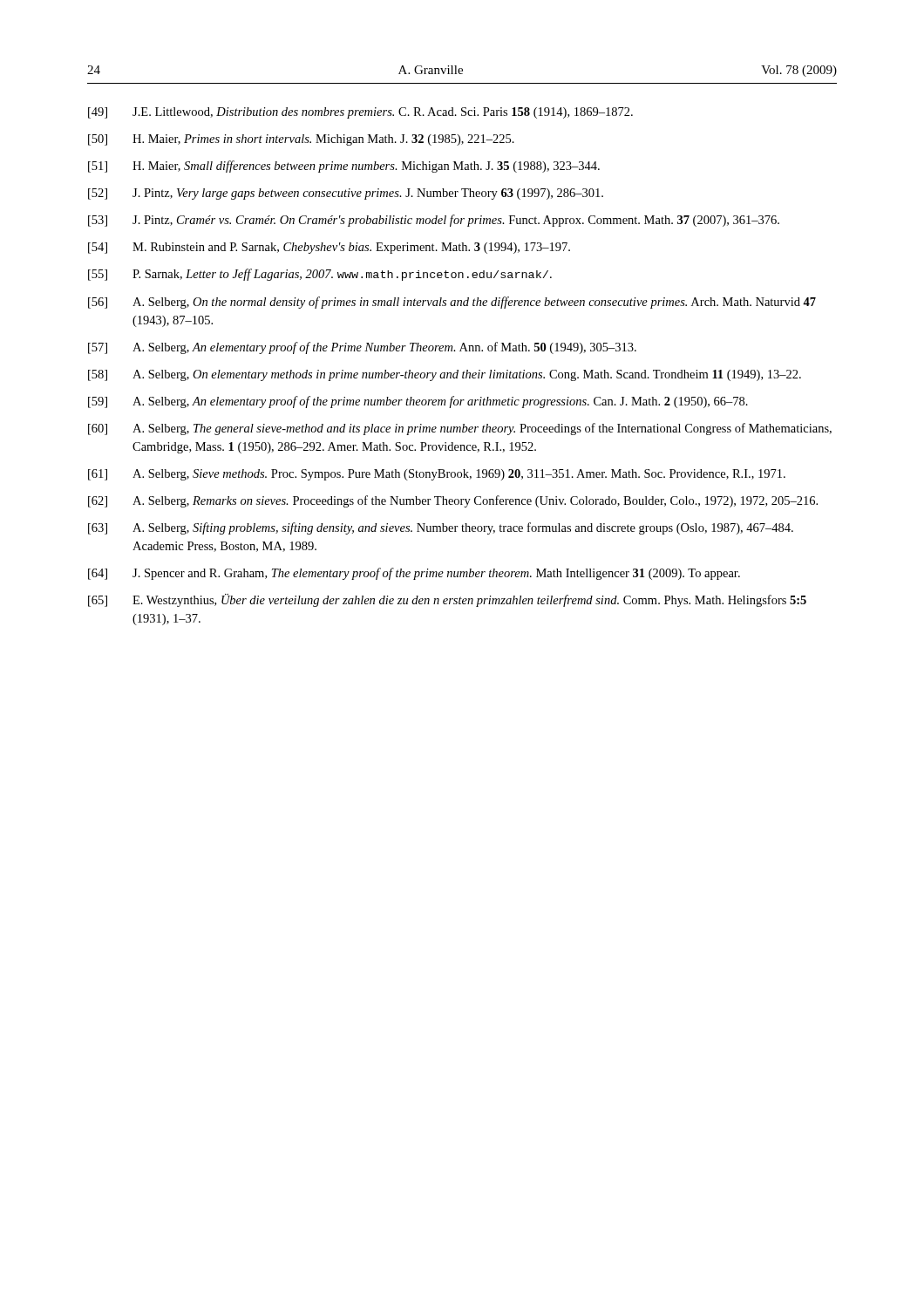The height and width of the screenshot is (1308, 924).
Task: Select the list item with the text "[62] A. Selberg, Remarks on sieves. Proceedings"
Action: click(462, 501)
